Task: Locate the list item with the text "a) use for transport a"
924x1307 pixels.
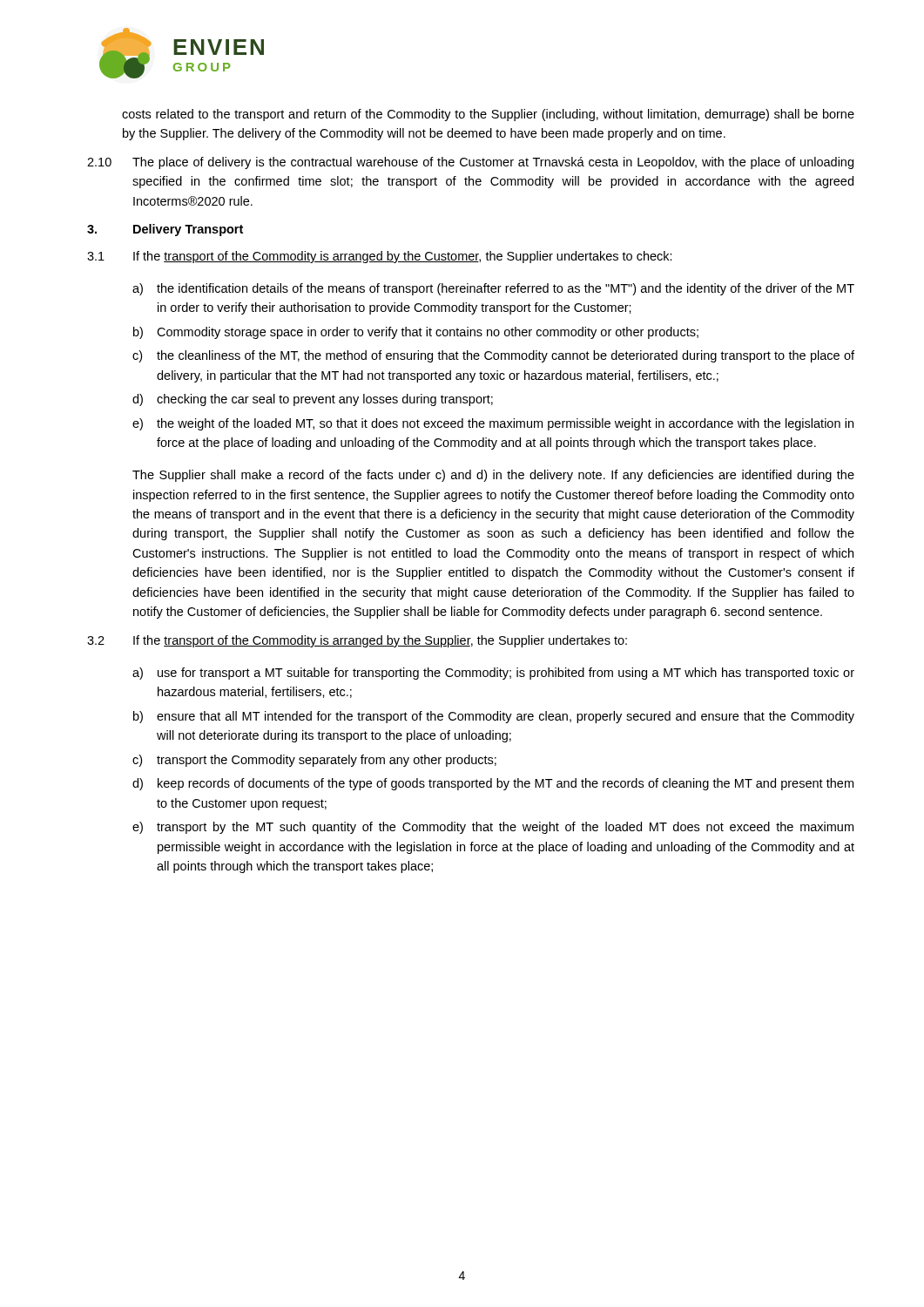Action: [x=493, y=682]
